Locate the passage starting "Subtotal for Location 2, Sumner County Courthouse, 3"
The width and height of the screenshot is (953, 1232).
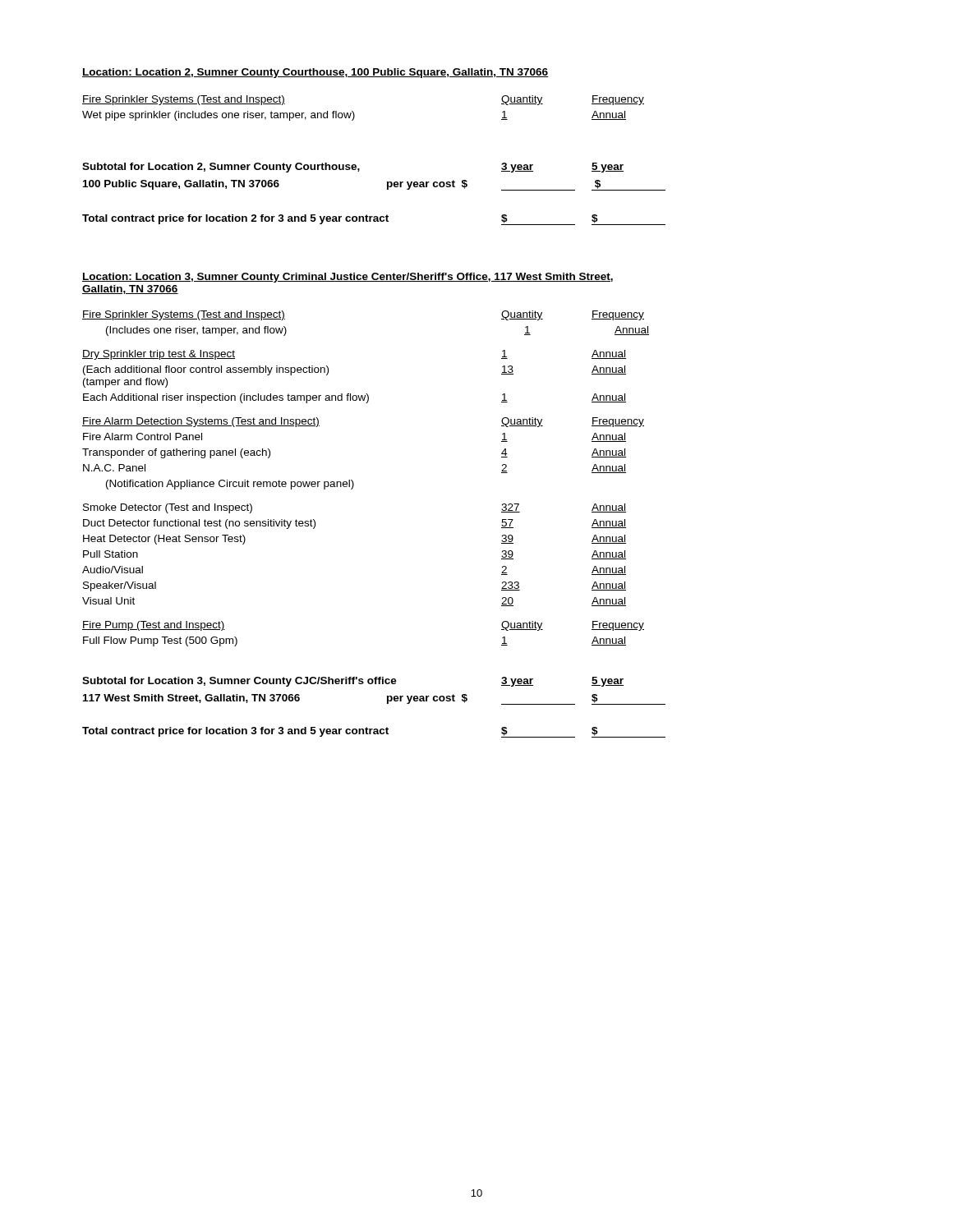(476, 175)
